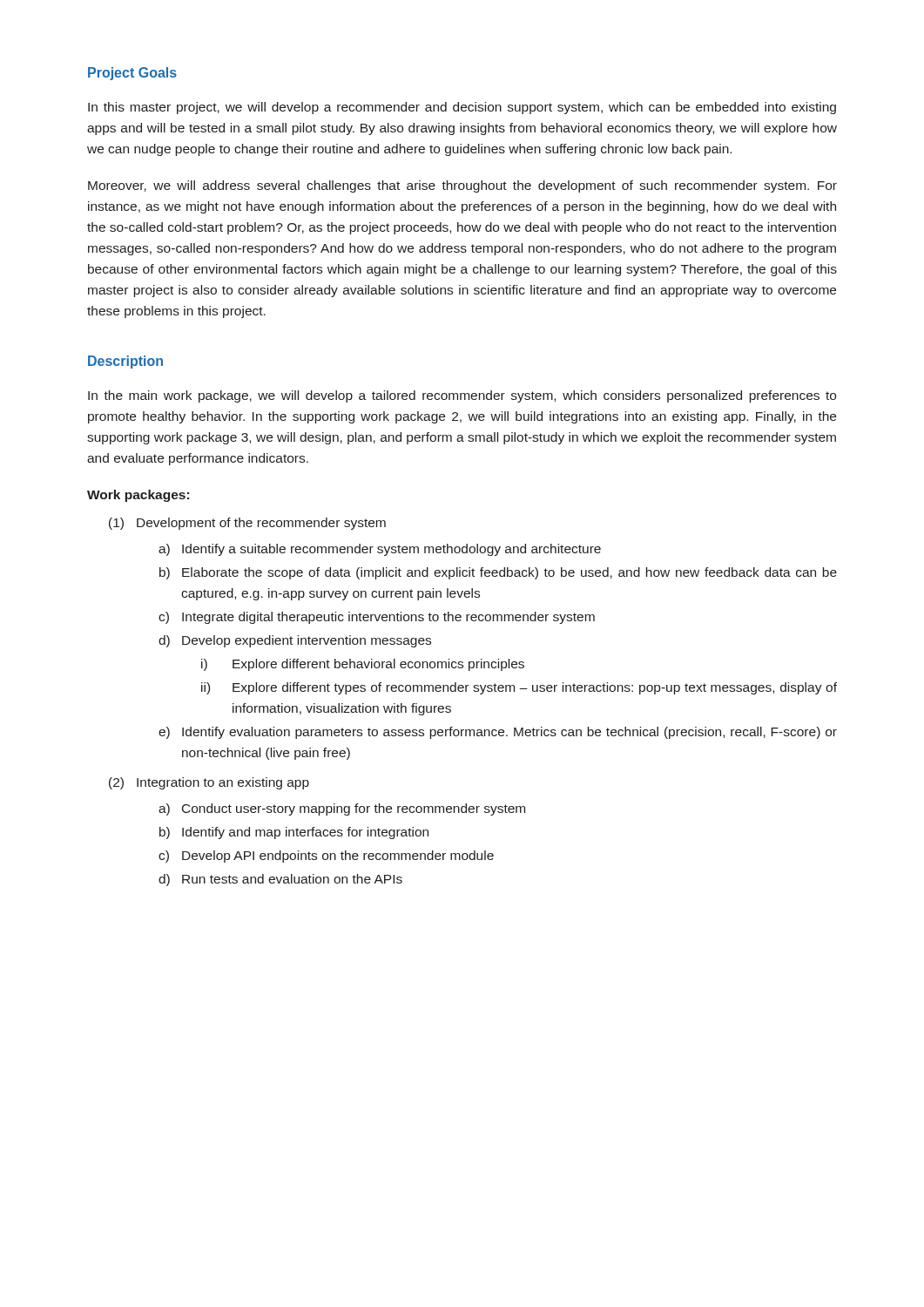The image size is (924, 1307).
Task: Find the list item with the text "b) Elaborate the scope of data (implicit"
Action: click(x=498, y=583)
